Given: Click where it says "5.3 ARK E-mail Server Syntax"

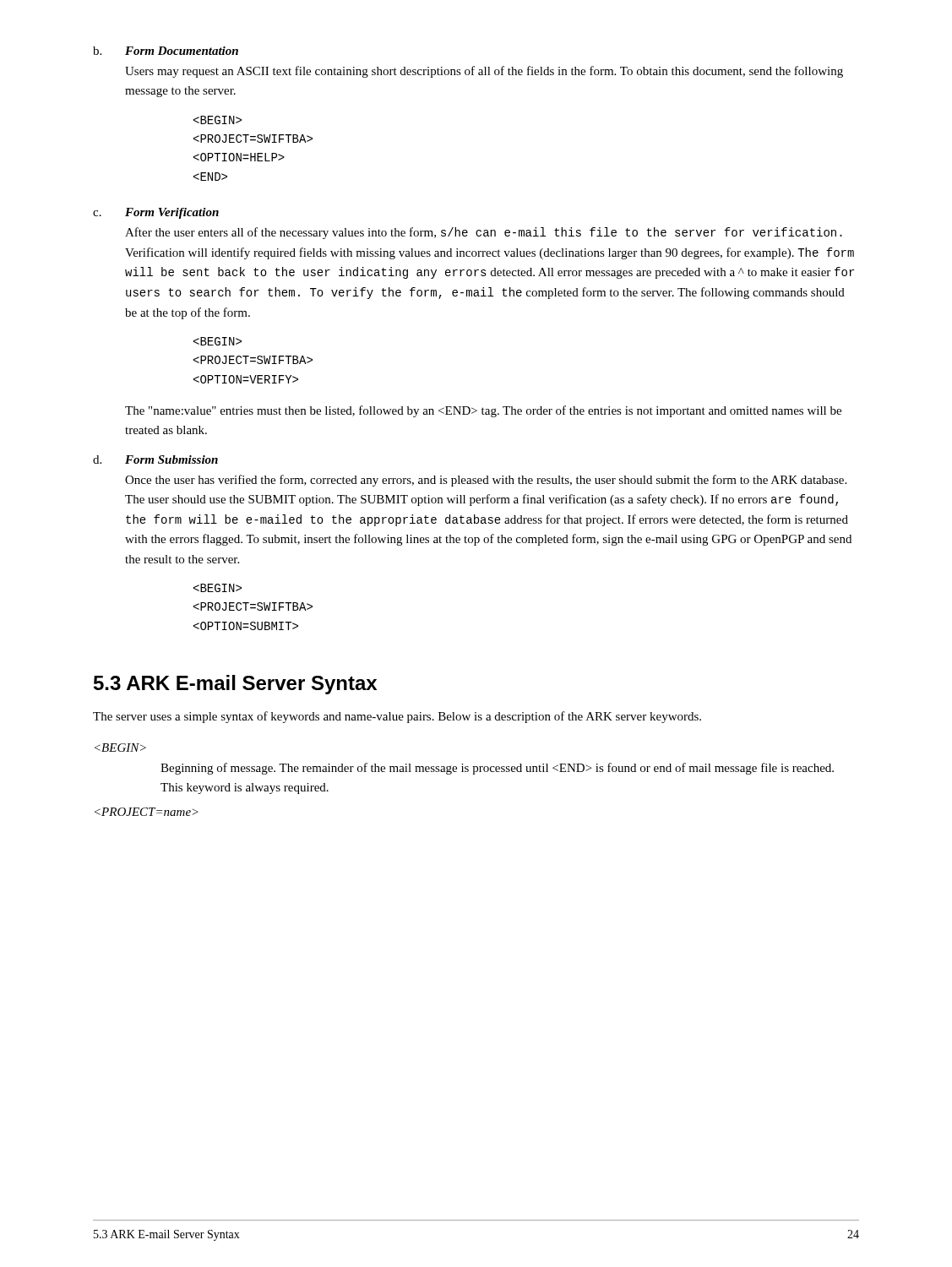Looking at the screenshot, I should tap(235, 683).
